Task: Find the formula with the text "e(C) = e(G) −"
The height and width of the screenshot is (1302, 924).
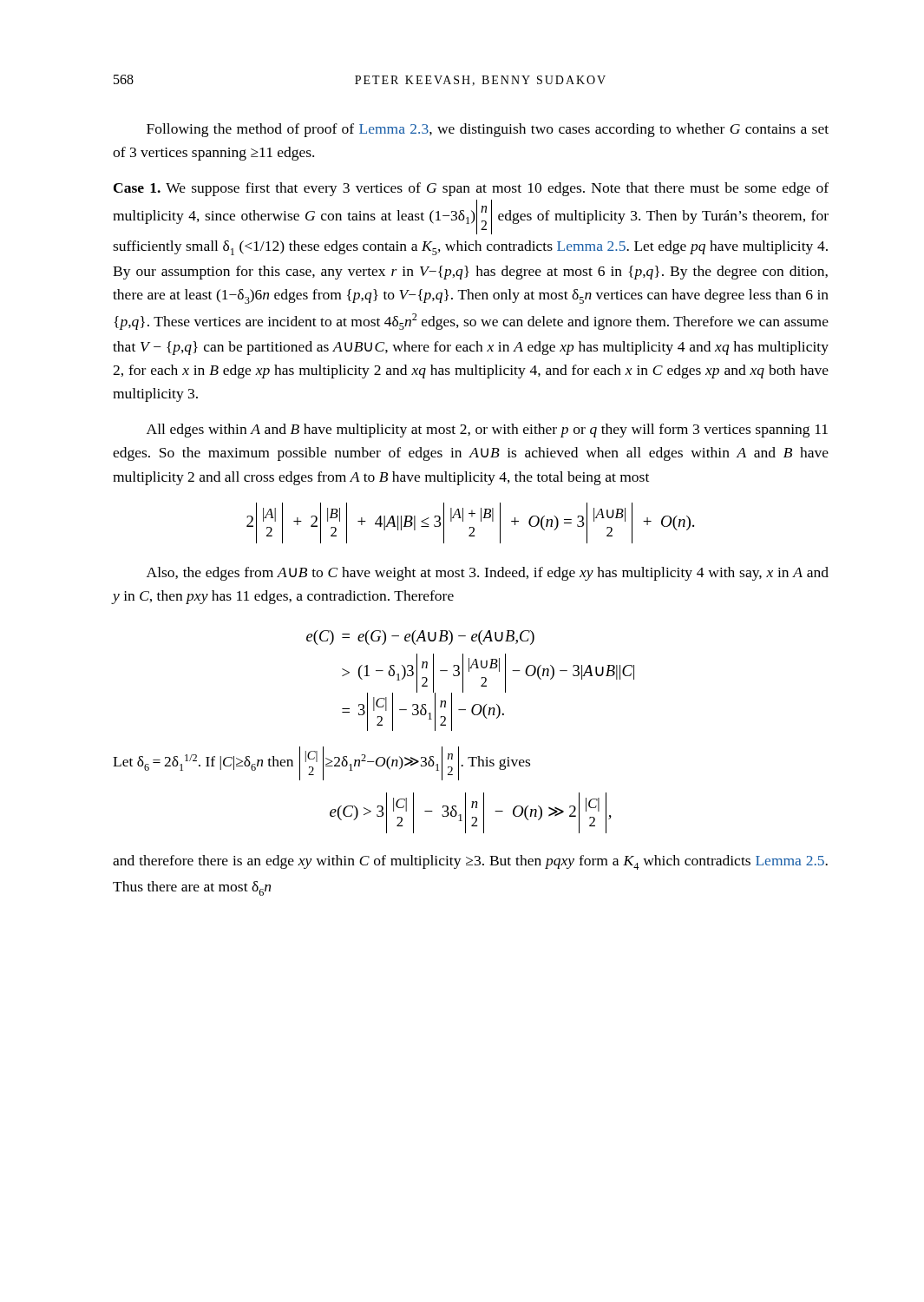Action: coord(471,675)
